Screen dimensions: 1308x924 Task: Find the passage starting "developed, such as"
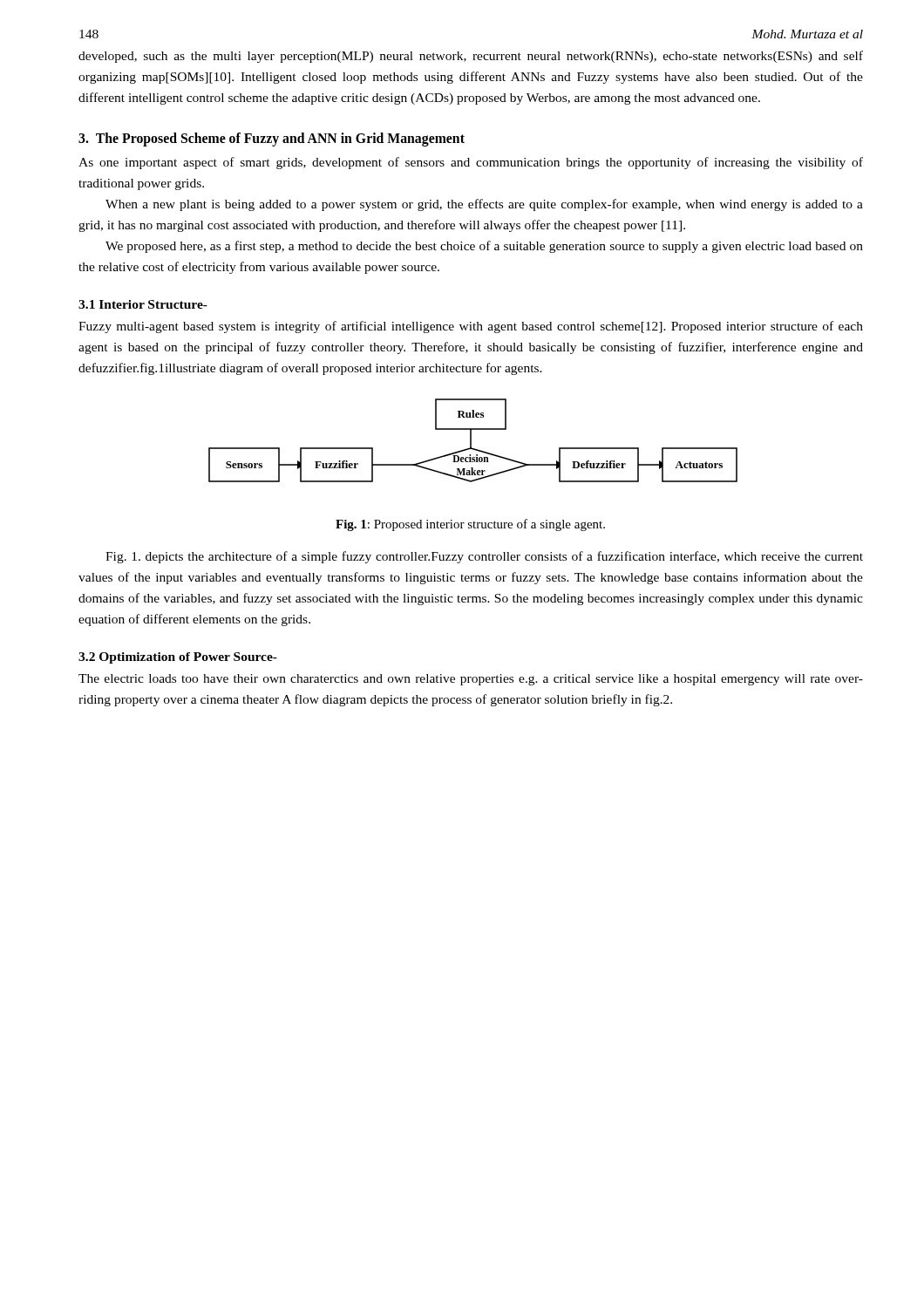click(x=471, y=77)
